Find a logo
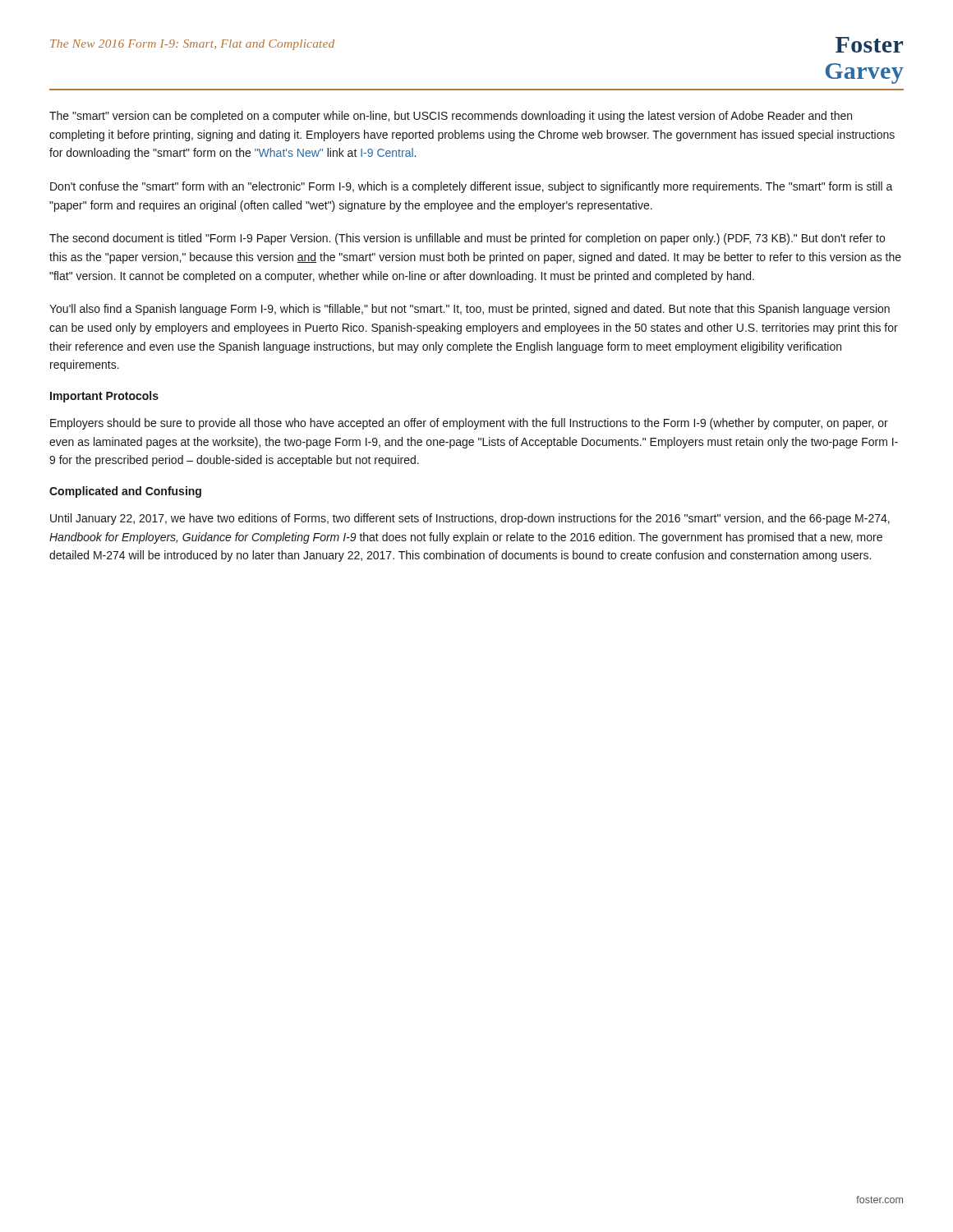This screenshot has height=1232, width=953. [x=864, y=57]
